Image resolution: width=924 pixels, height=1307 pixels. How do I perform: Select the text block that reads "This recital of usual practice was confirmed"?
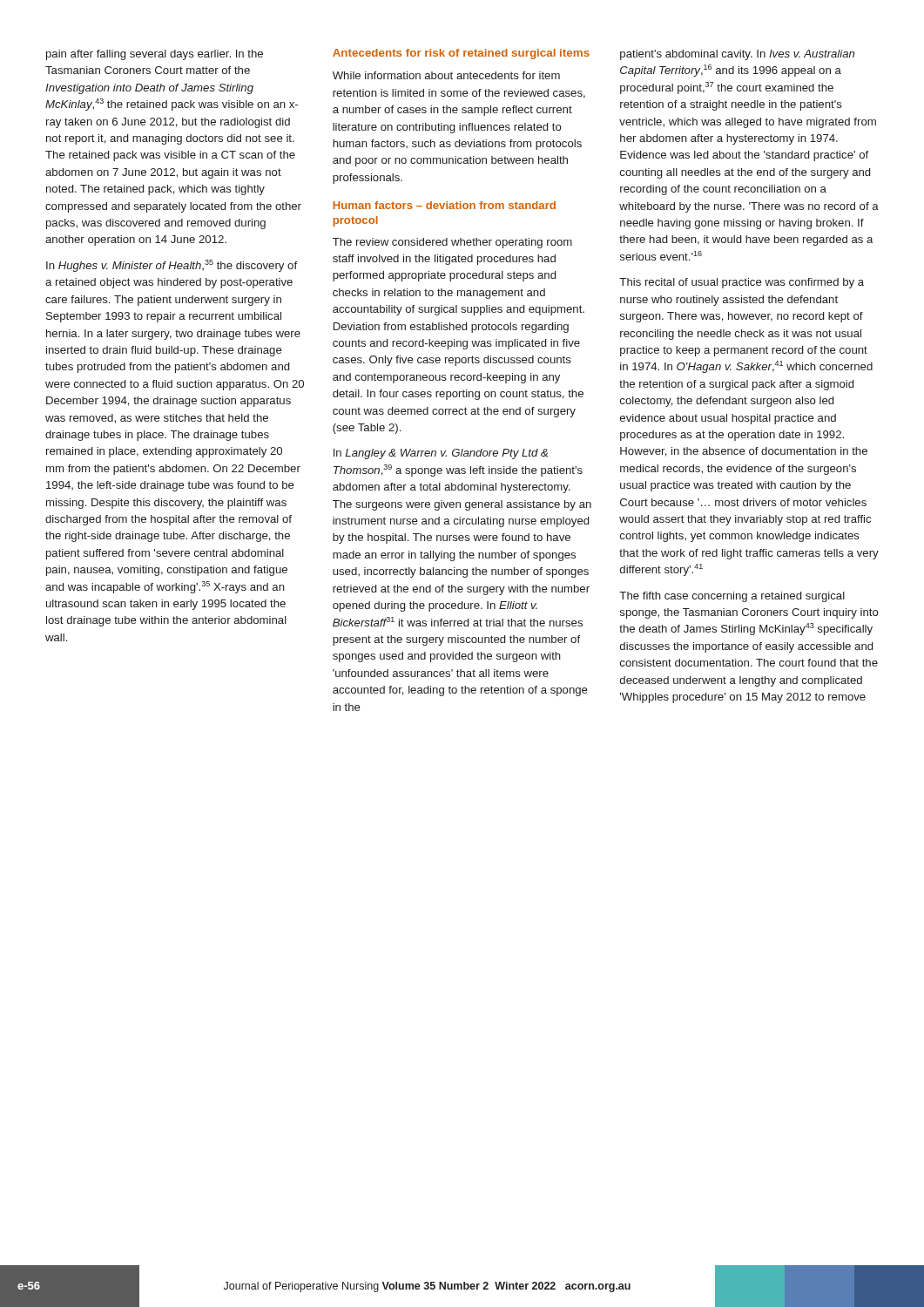[749, 426]
